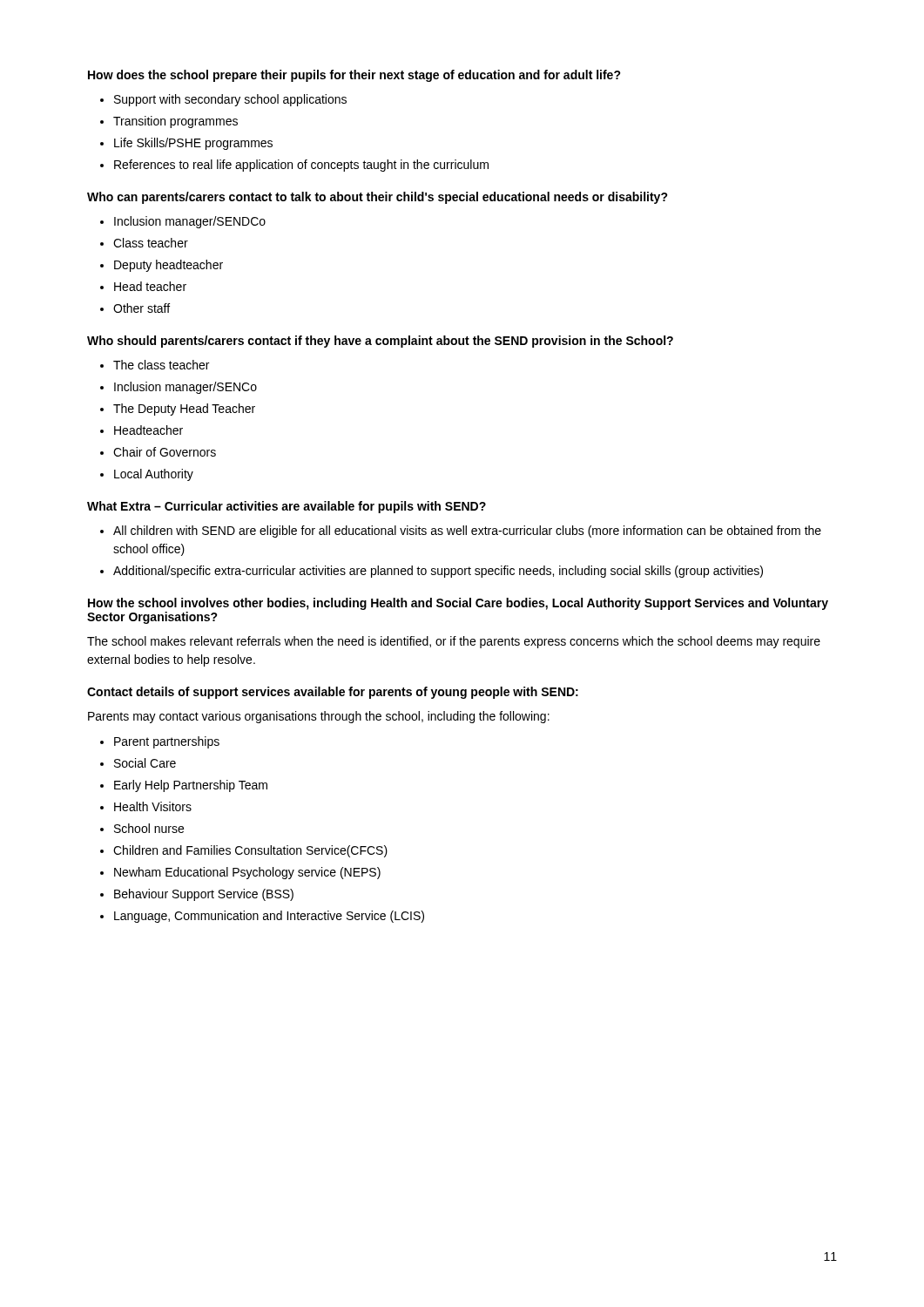Viewport: 924px width, 1307px height.
Task: Locate the text "Other staff"
Action: point(142,308)
